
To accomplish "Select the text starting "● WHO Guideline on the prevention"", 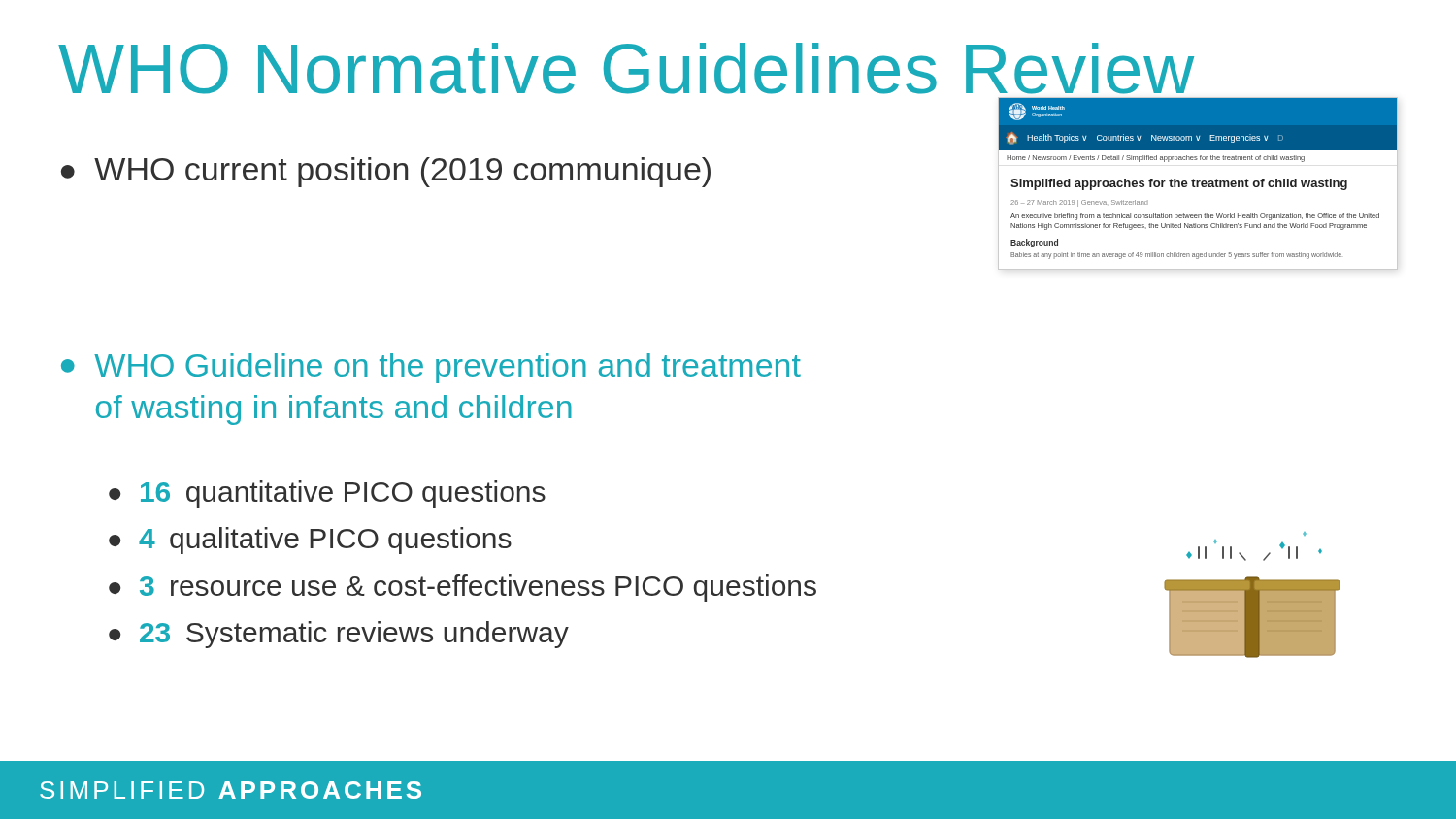I will 446,386.
